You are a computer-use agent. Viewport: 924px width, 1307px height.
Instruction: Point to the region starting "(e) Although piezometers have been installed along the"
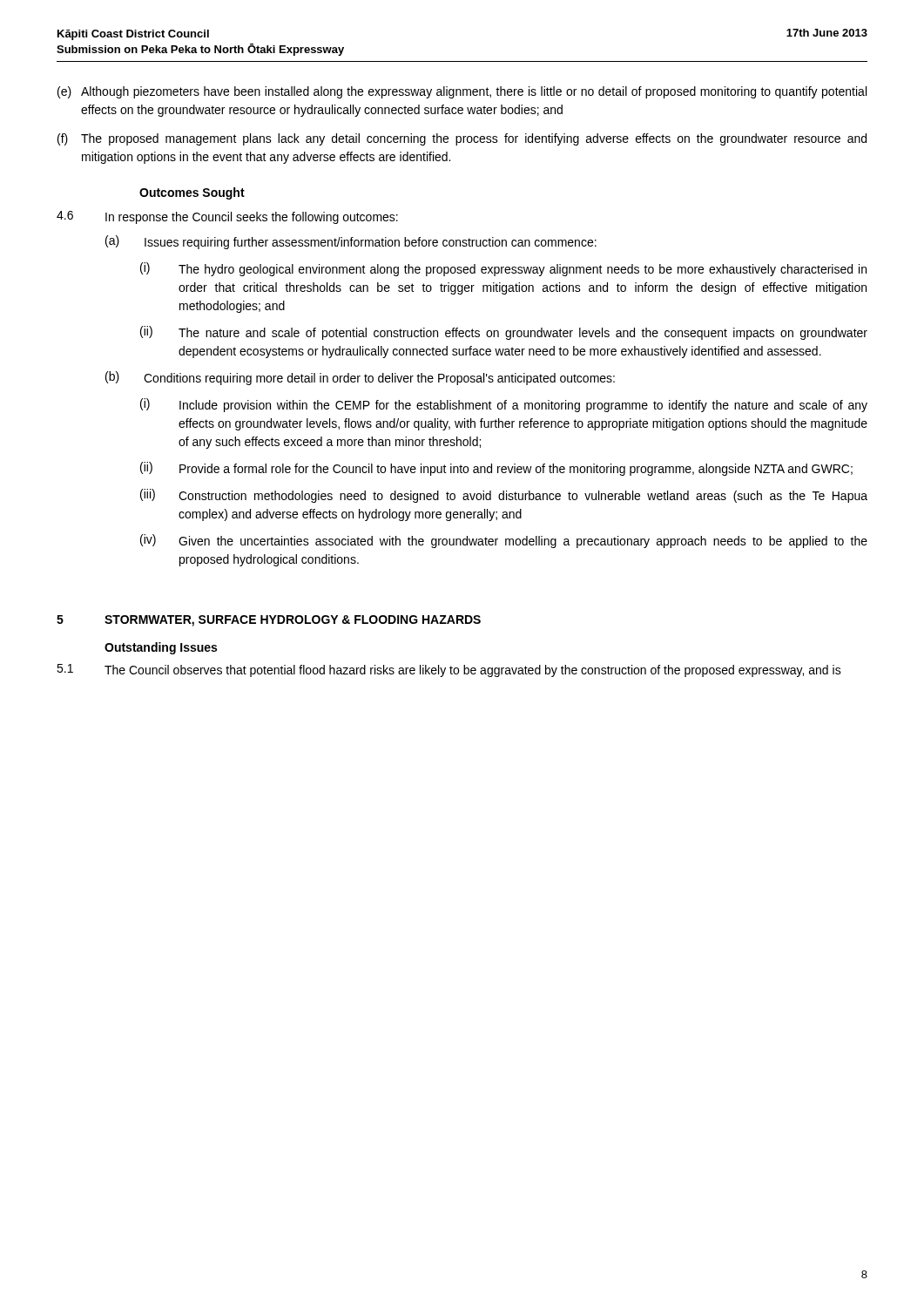tap(462, 101)
